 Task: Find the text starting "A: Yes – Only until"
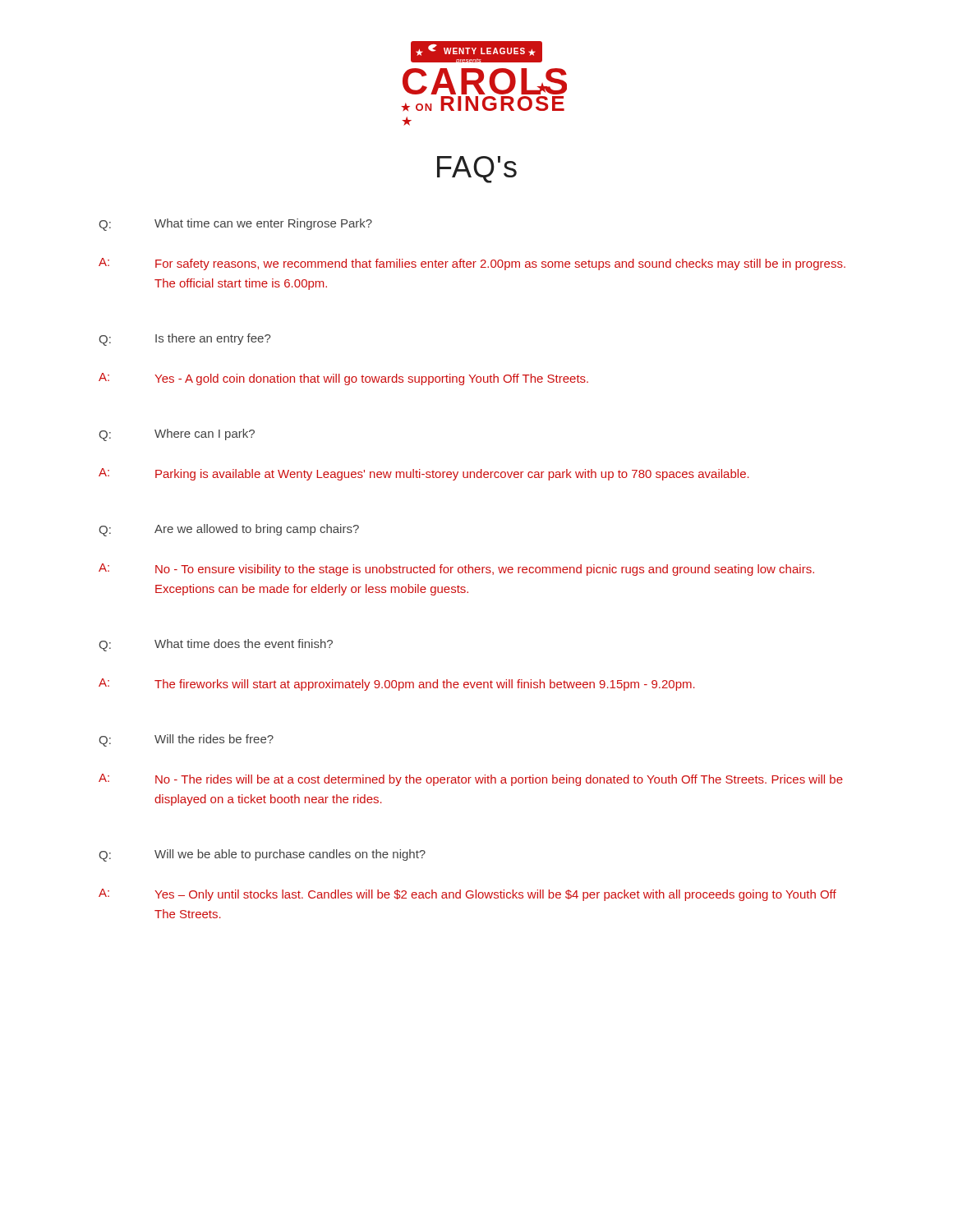(476, 904)
